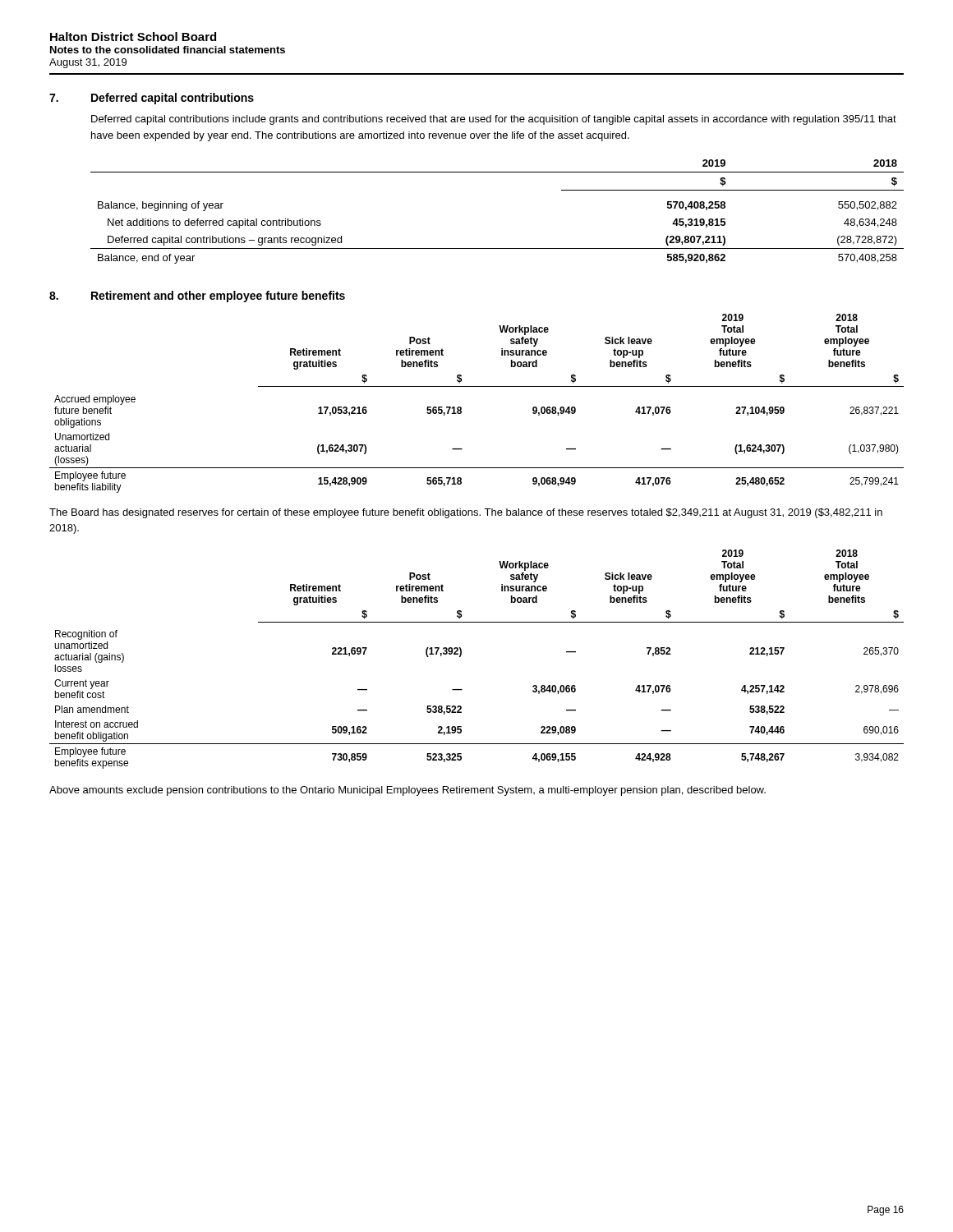Find the text starting "Above amounts exclude pension contributions to the Ontario"
The width and height of the screenshot is (953, 1232).
point(408,790)
